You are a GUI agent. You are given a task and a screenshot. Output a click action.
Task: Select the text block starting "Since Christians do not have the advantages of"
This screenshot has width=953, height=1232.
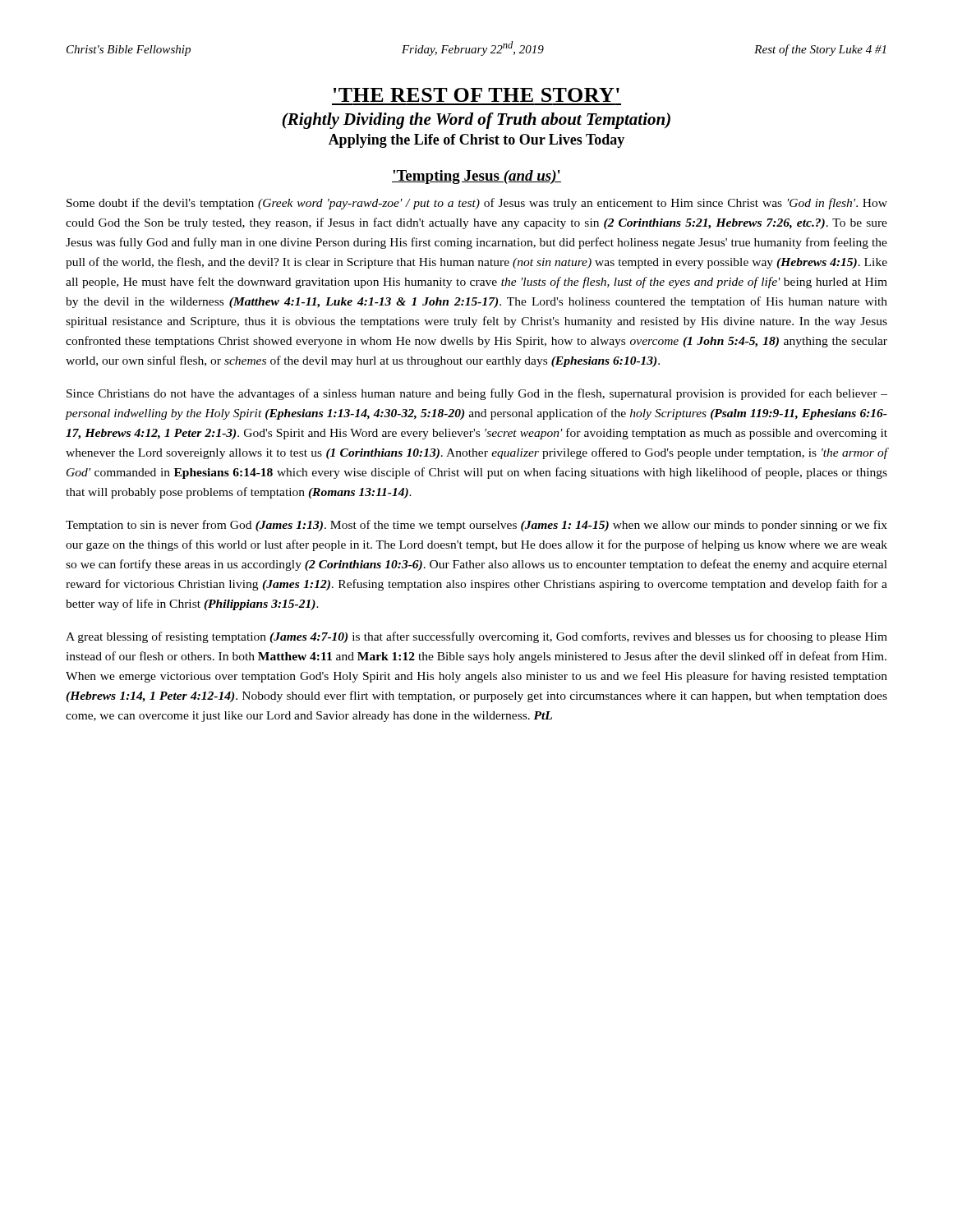click(476, 442)
